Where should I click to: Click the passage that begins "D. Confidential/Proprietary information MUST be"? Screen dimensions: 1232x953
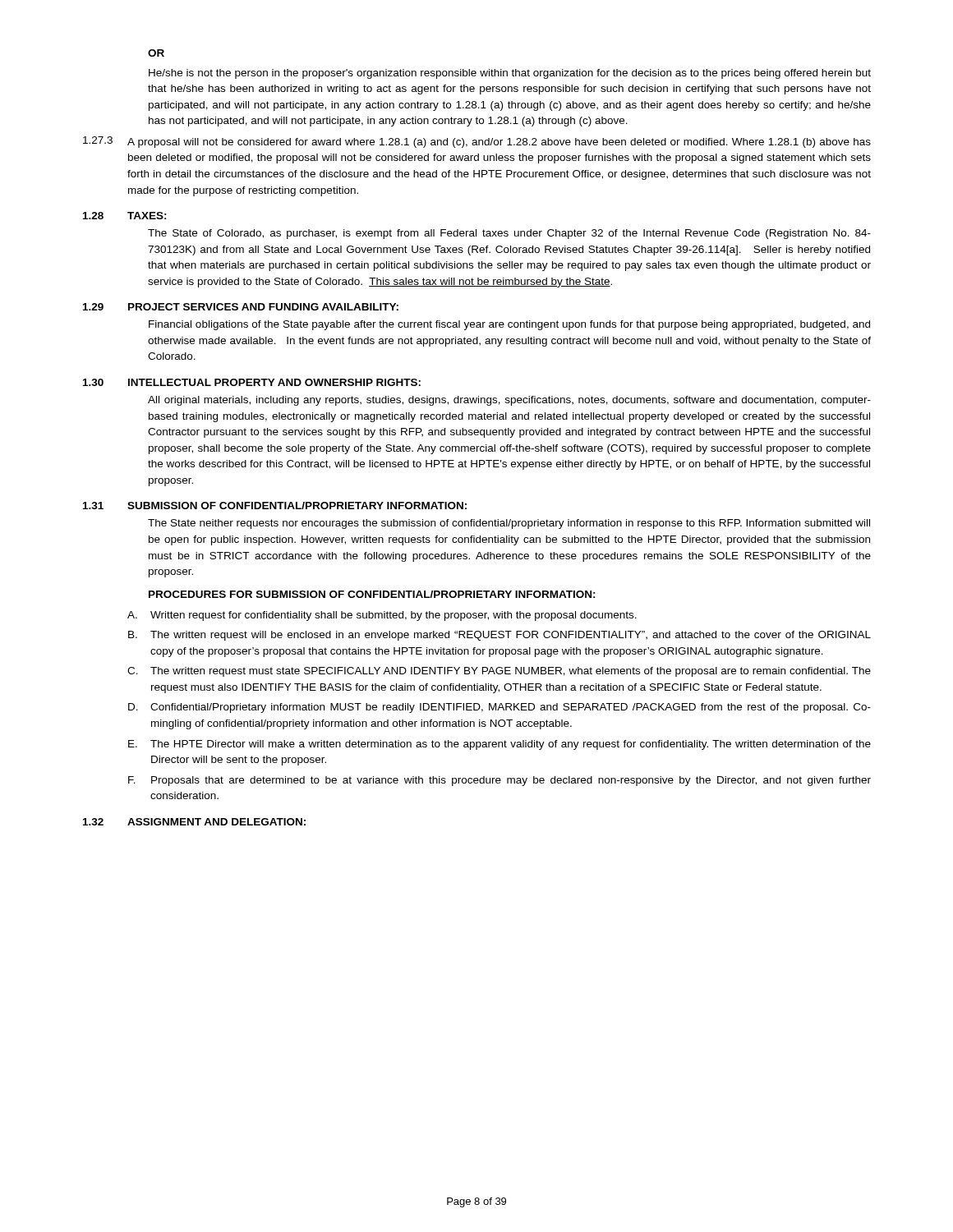(x=499, y=715)
